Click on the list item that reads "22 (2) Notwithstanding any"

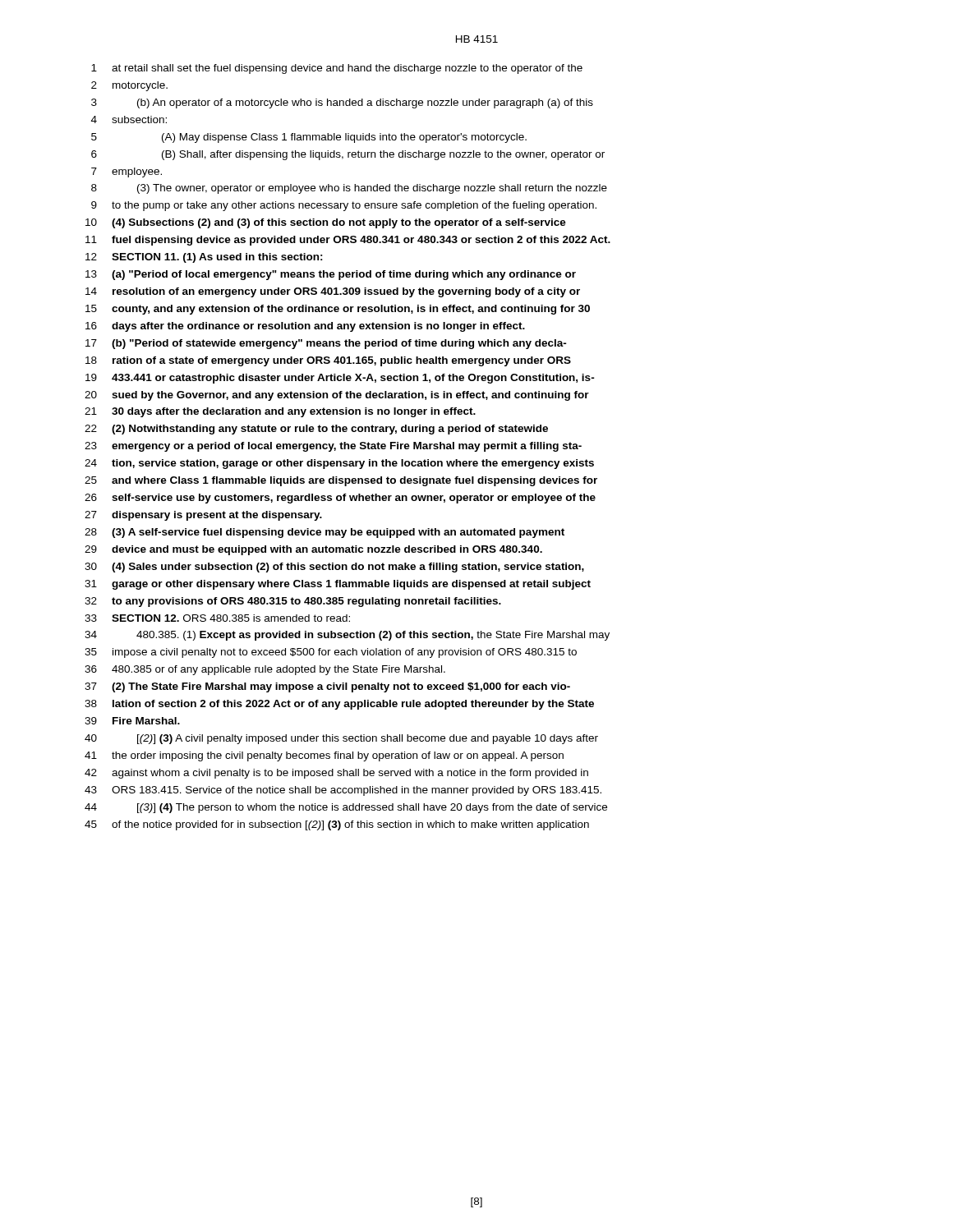476,429
